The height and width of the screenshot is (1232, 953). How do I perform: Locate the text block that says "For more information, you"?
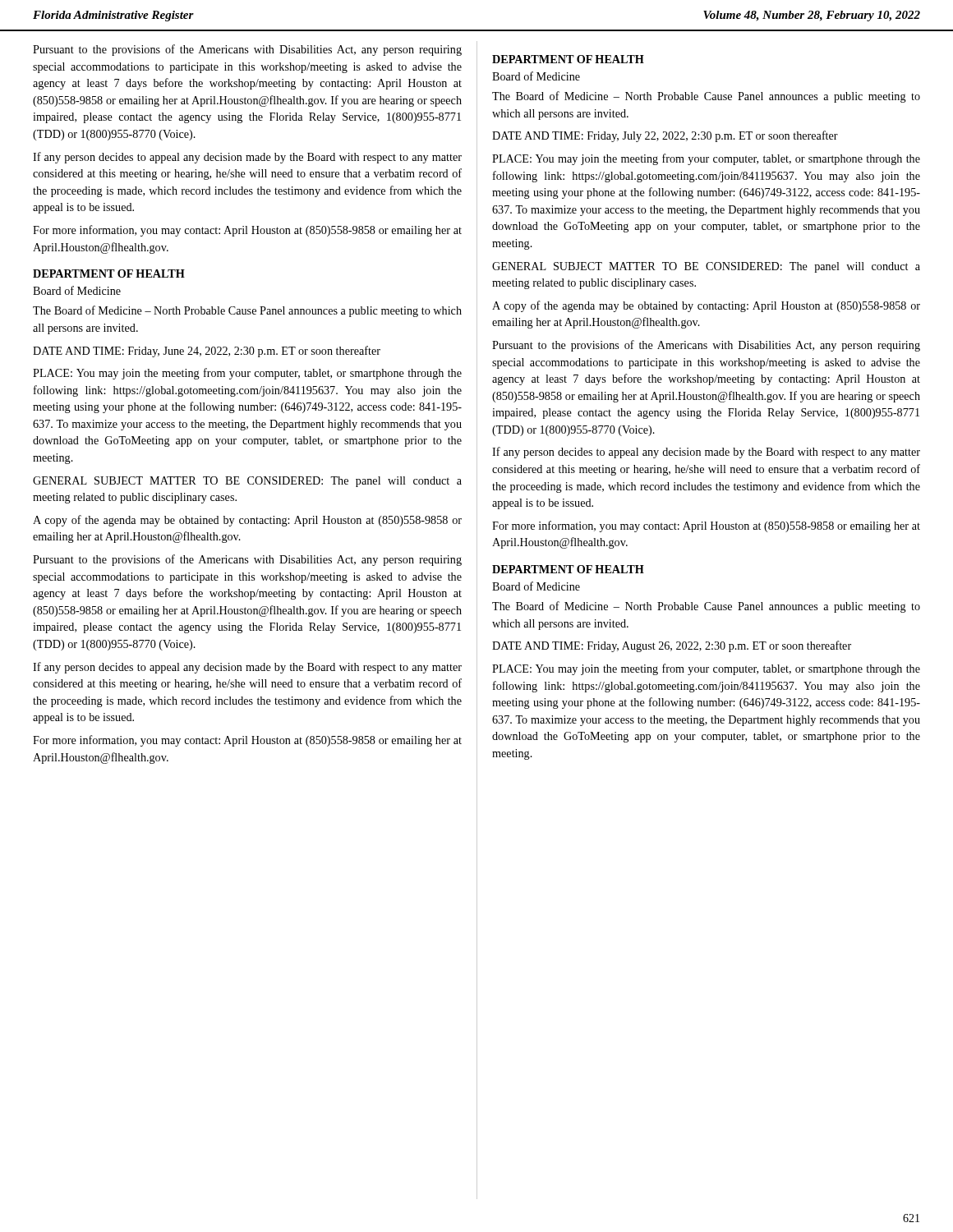click(x=247, y=239)
